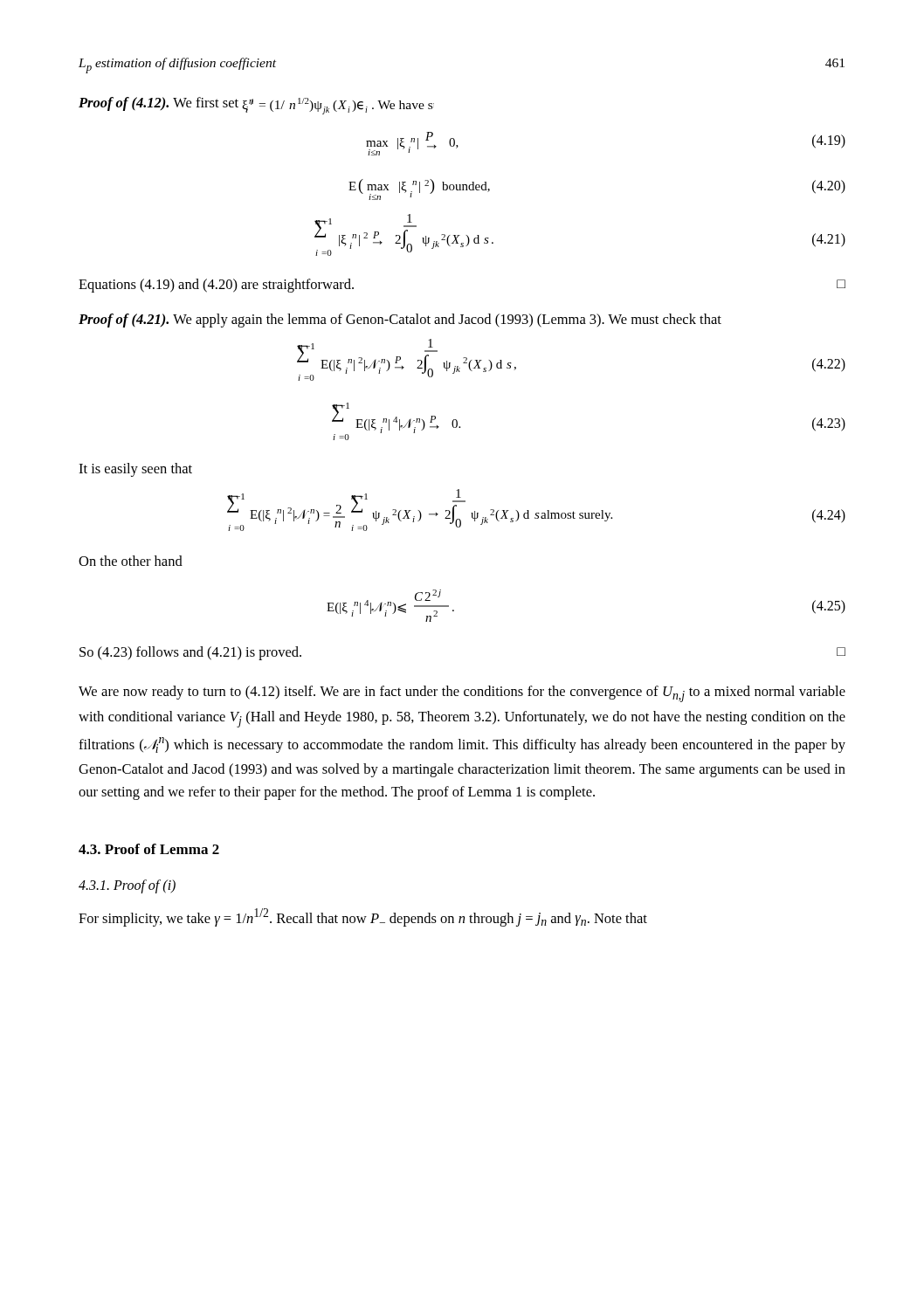Image resolution: width=924 pixels, height=1310 pixels.
Task: Click on the text block starting "Proof of (4.12). We first set"
Action: 287,104
